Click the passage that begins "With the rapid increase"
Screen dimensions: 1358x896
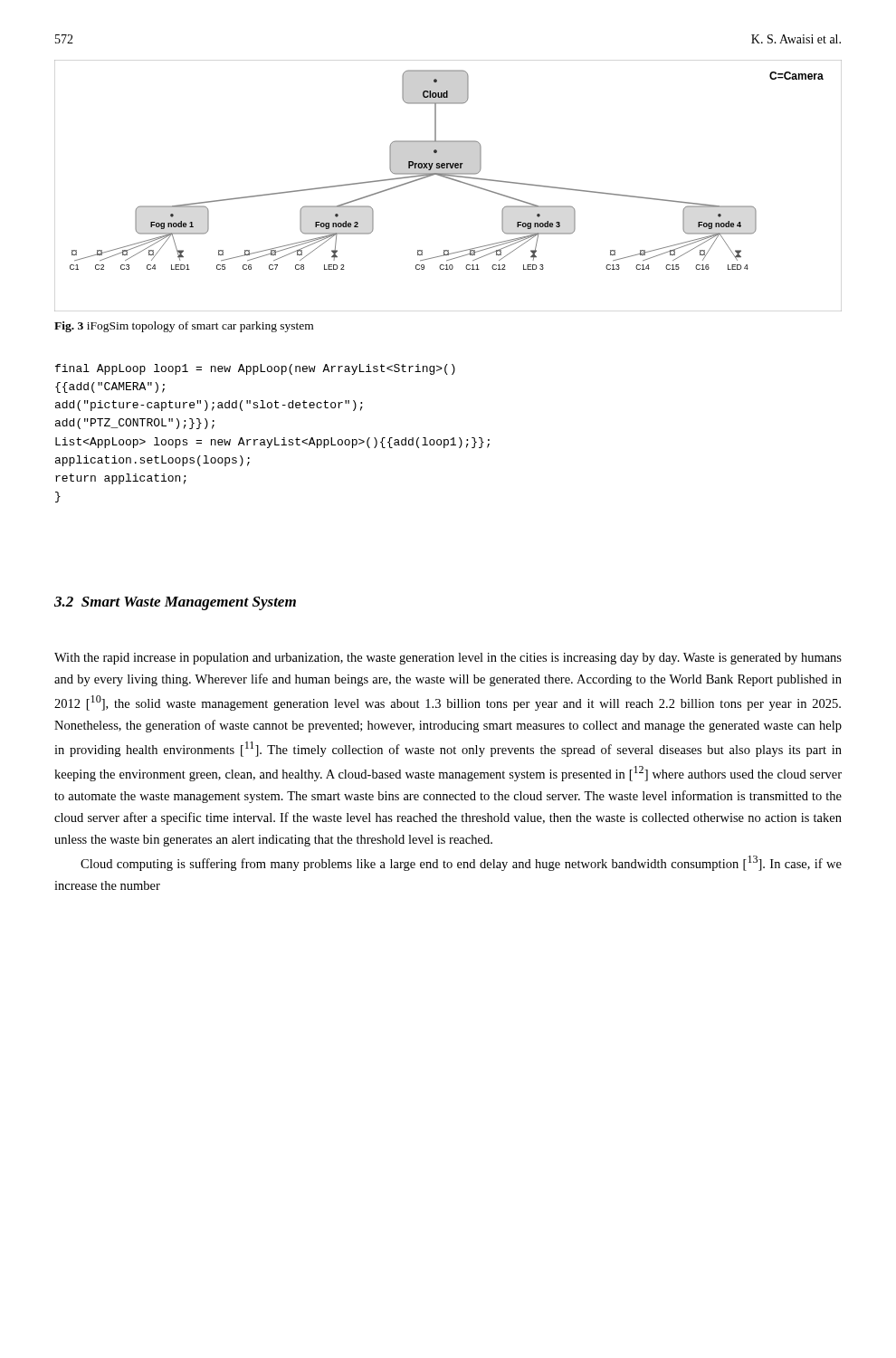point(448,771)
